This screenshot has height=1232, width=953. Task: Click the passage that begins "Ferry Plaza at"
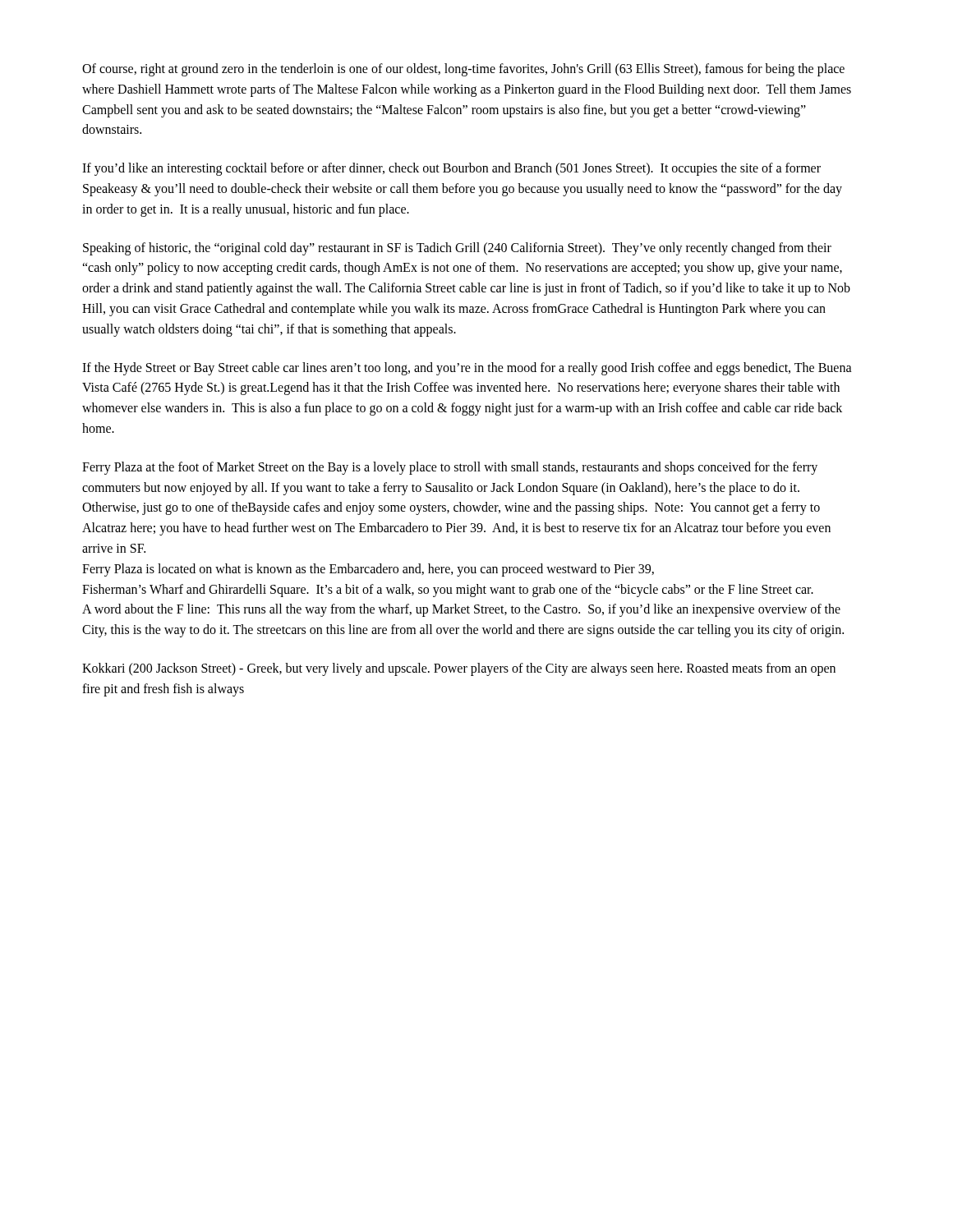pyautogui.click(x=450, y=468)
